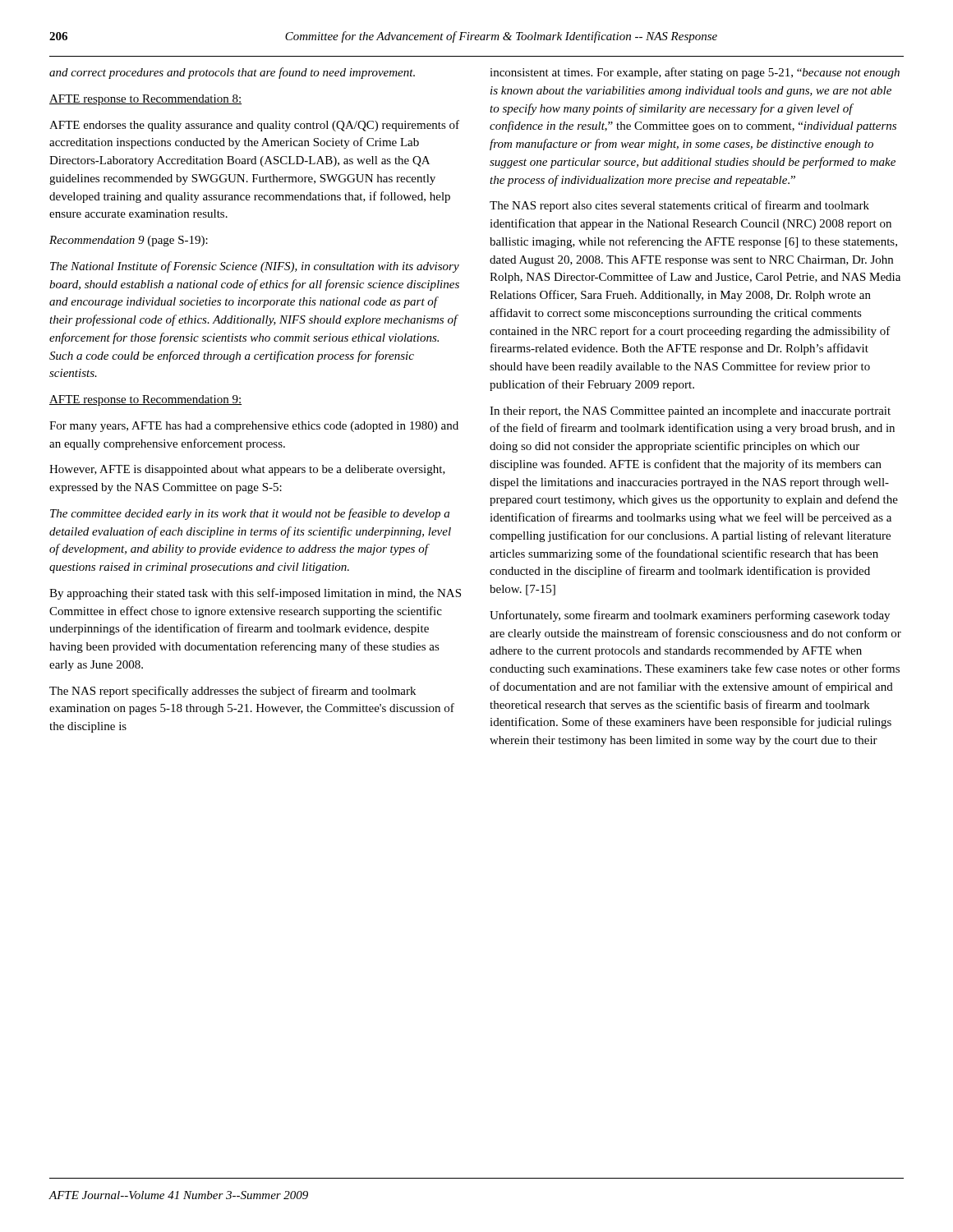Point to "AFTE response to Recommendation 8:"
Screen dimensions: 1232x953
point(145,100)
